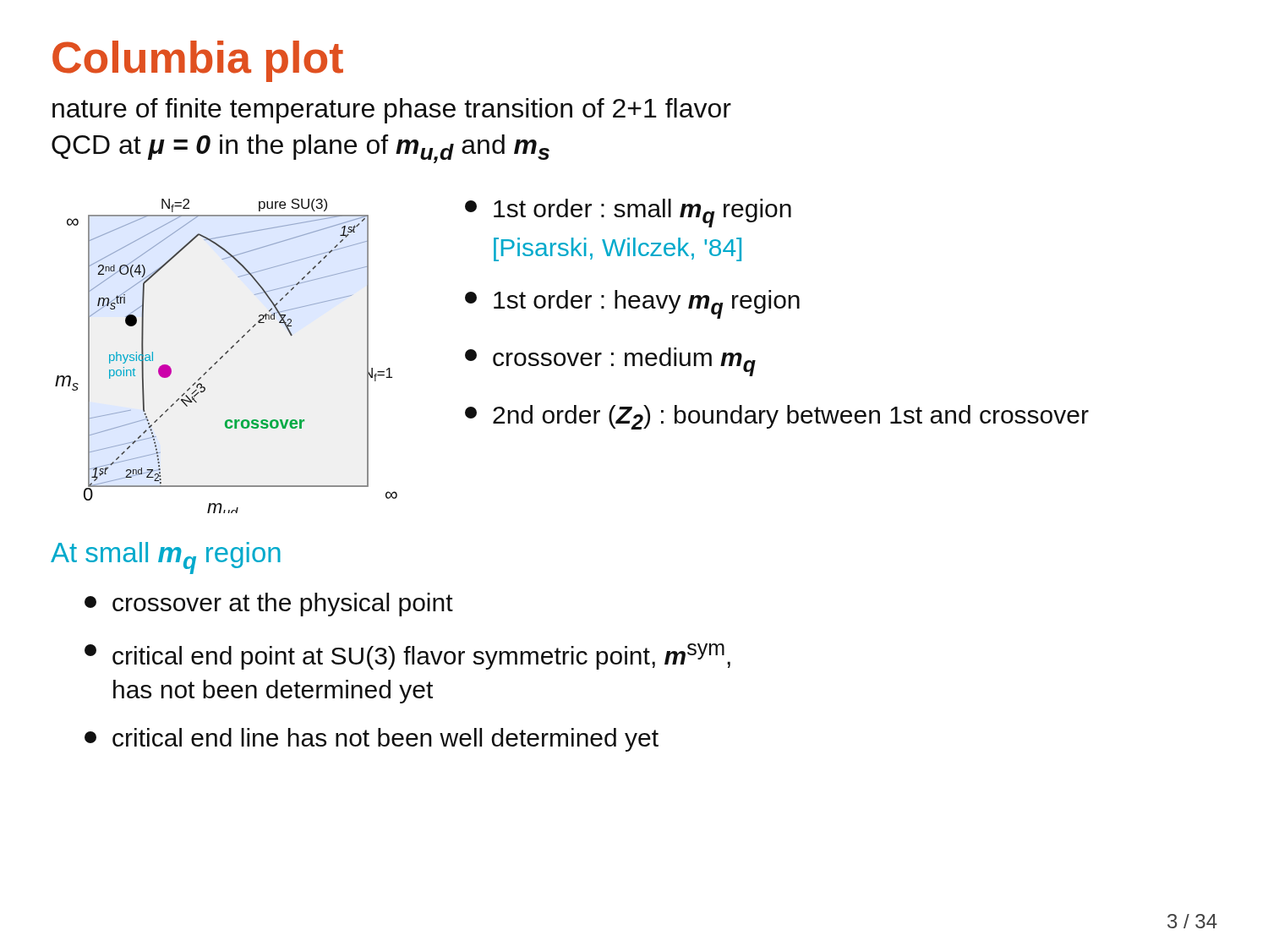Find the block on this page that starts "critical end line has not"

coord(651,738)
